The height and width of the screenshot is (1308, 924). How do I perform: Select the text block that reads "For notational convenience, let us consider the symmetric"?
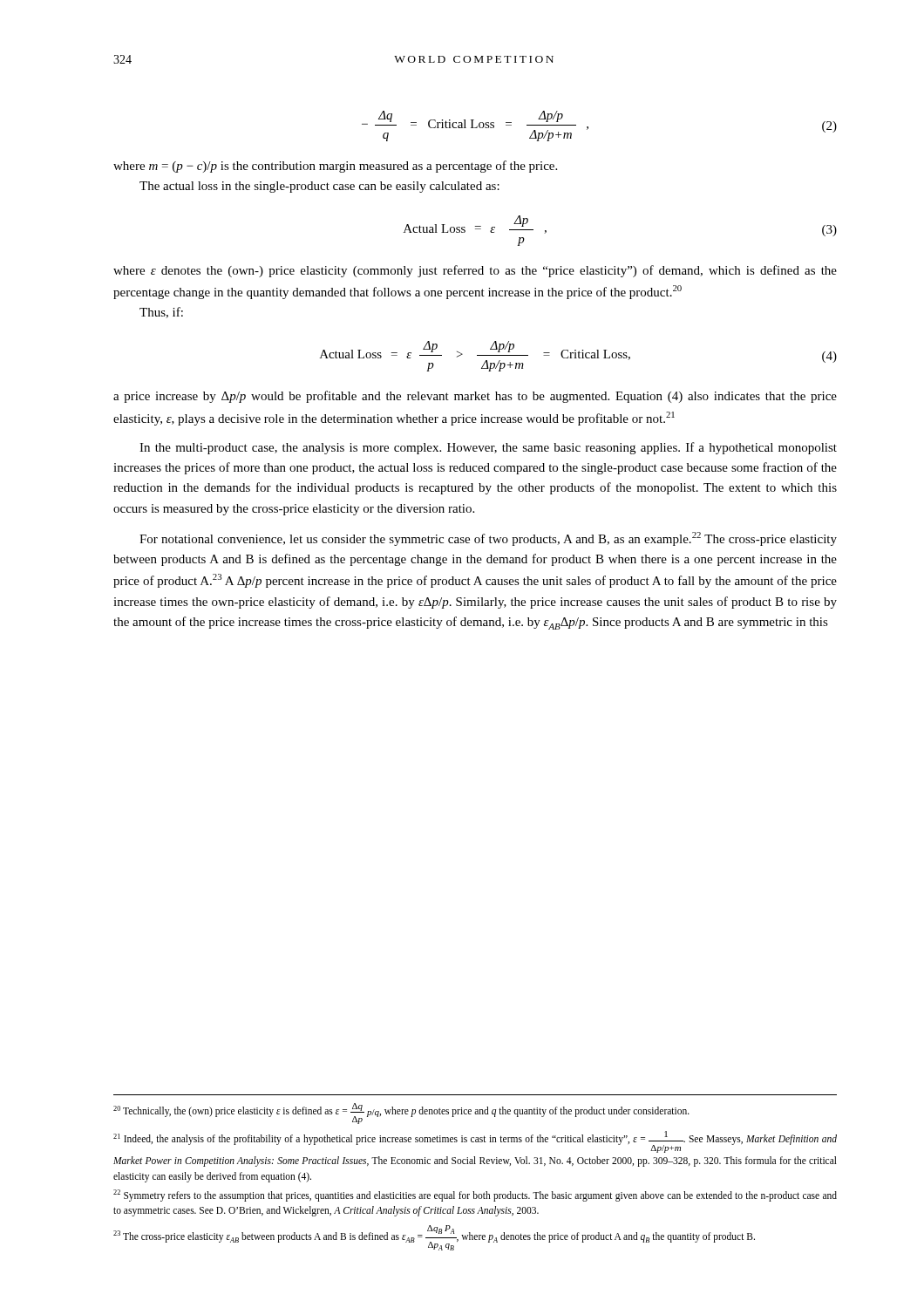pos(475,580)
